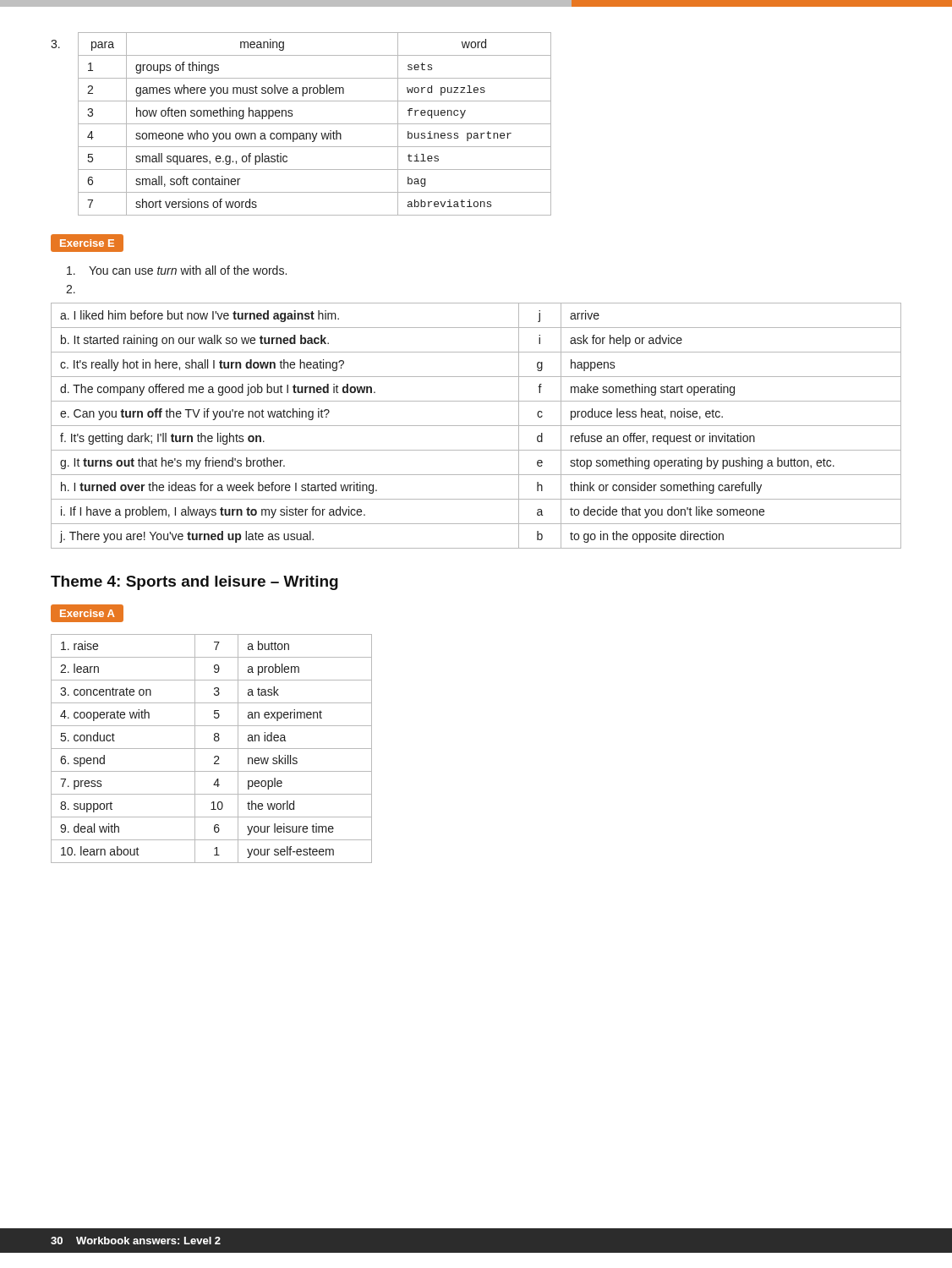
Task: Click on the element starting "You can use turn with all of"
Action: coord(177,271)
